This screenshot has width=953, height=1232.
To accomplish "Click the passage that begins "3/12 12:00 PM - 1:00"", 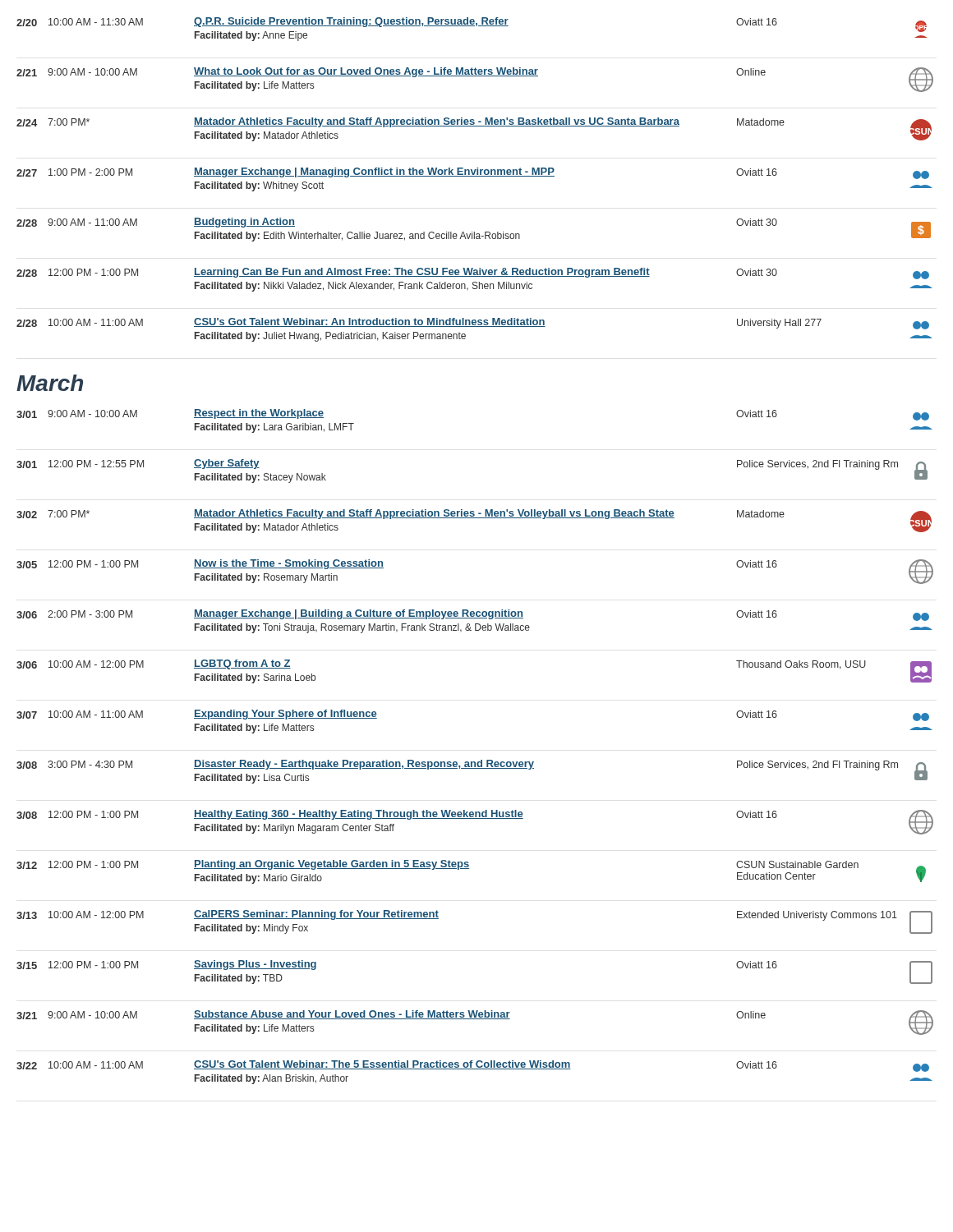I will 476,871.
